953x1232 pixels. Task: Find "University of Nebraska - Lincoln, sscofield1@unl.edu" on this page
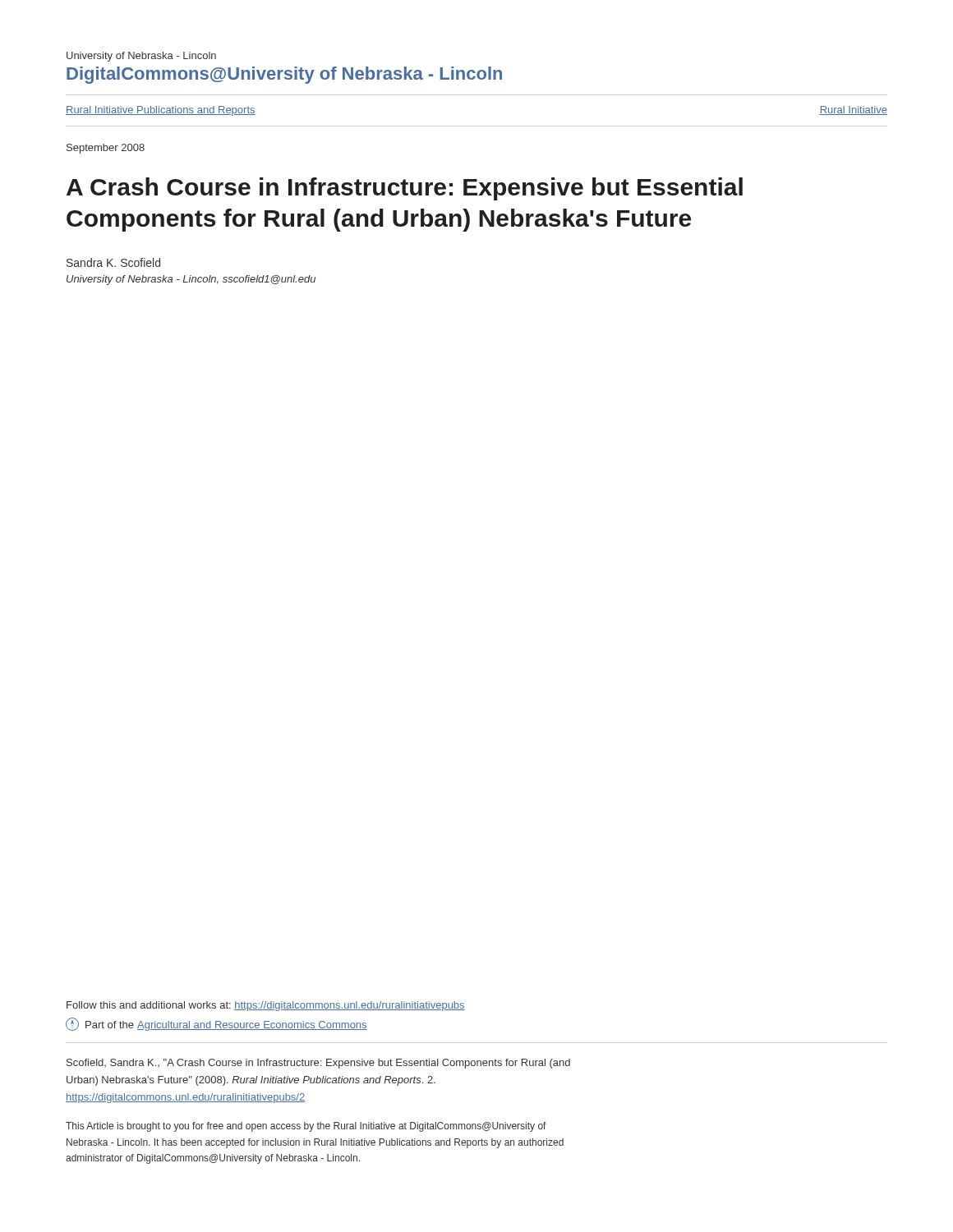(191, 279)
